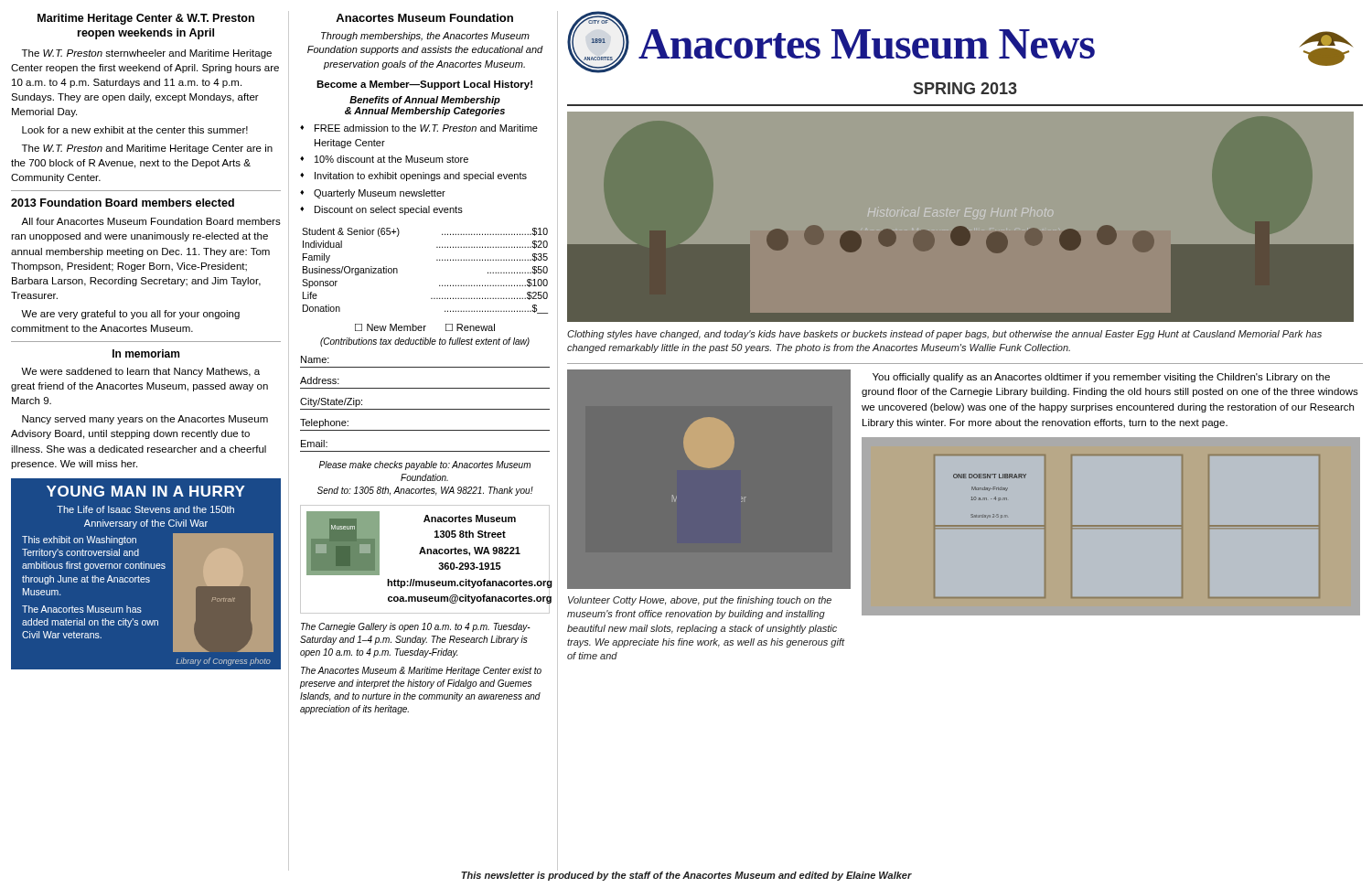1372x888 pixels.
Task: Select the text block with the text "You officially qualify as an Anacortes"
Action: (x=1110, y=399)
